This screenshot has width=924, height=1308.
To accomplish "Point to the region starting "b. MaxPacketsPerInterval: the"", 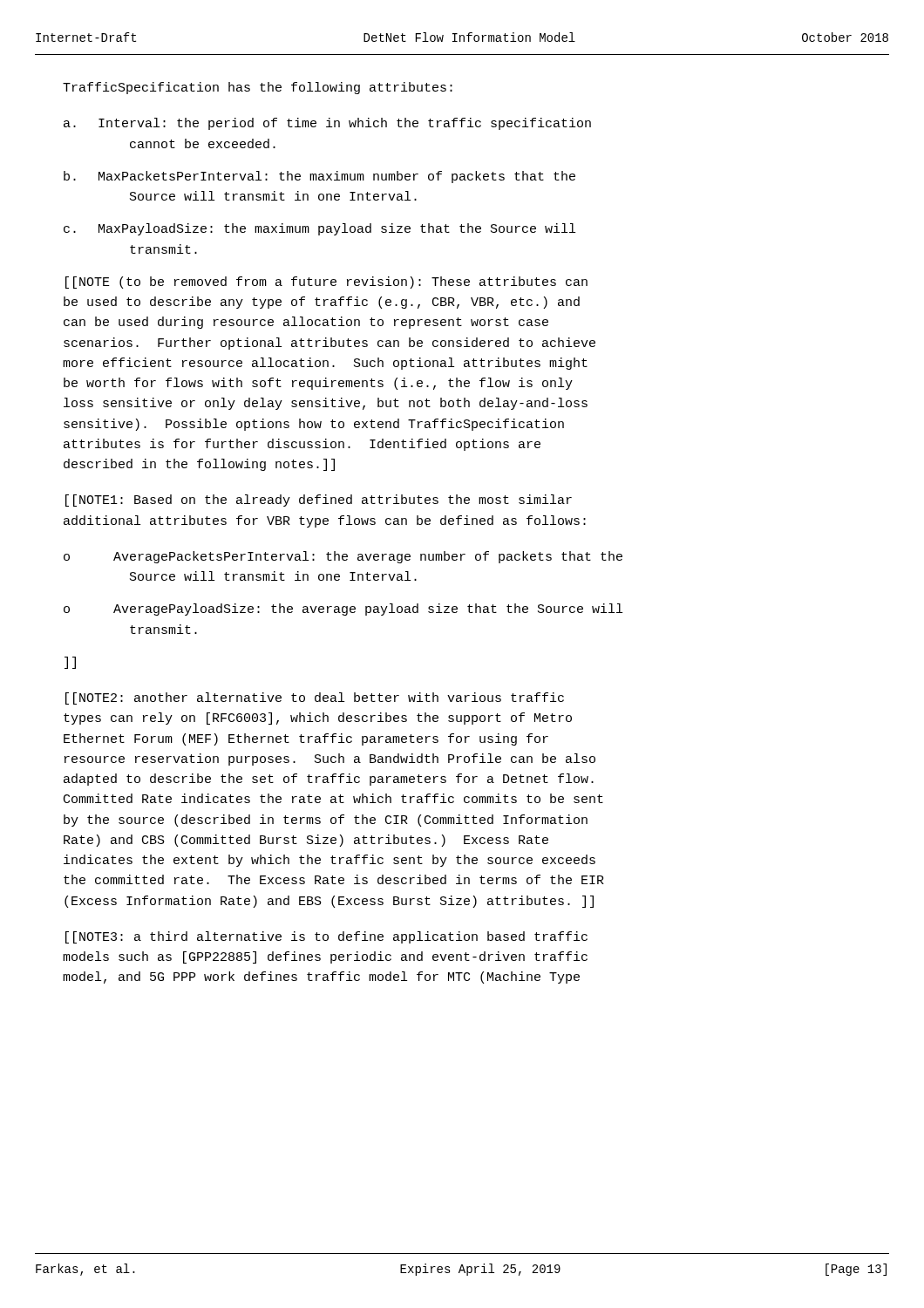I will point(320,187).
